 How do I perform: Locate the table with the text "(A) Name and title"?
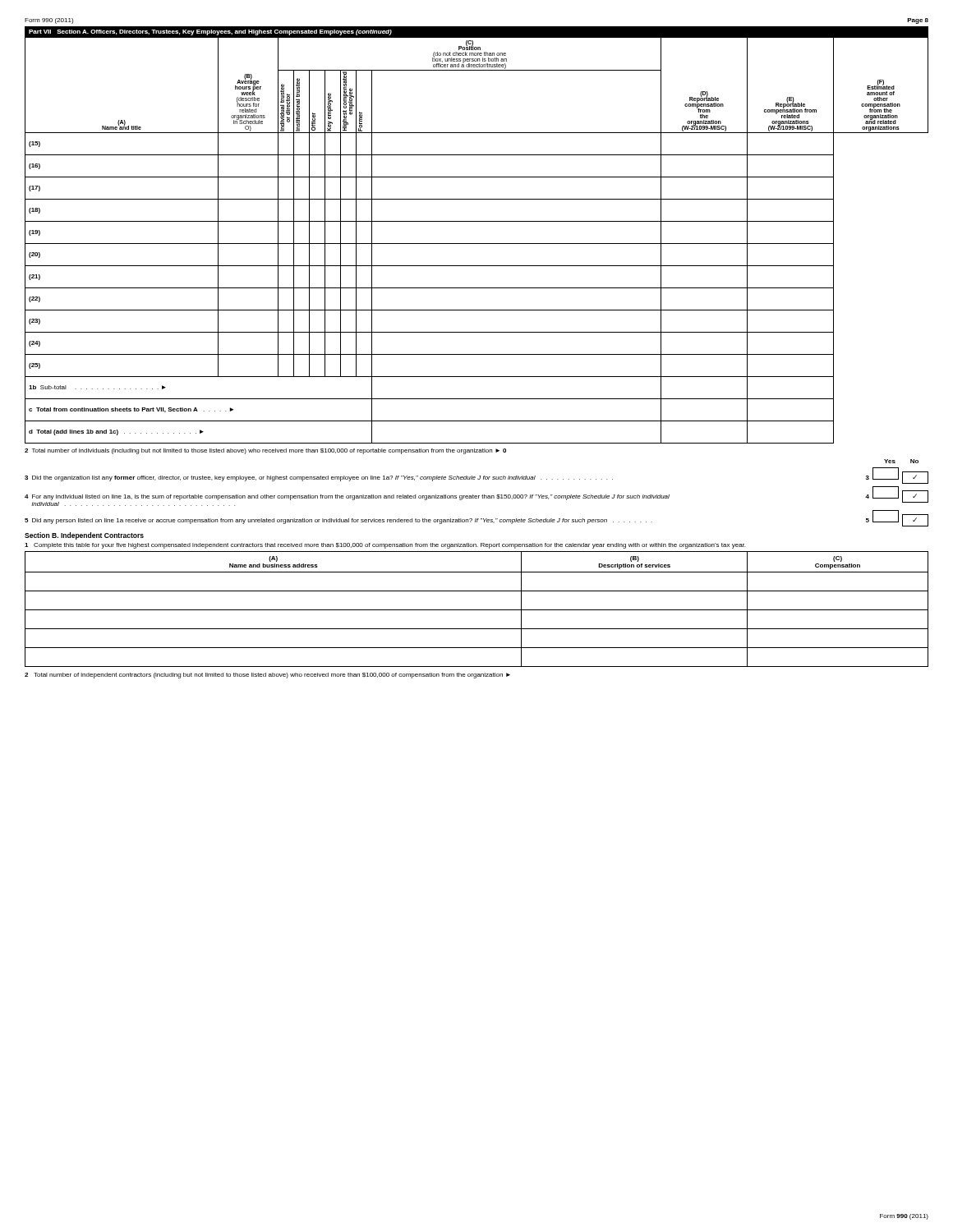point(476,240)
